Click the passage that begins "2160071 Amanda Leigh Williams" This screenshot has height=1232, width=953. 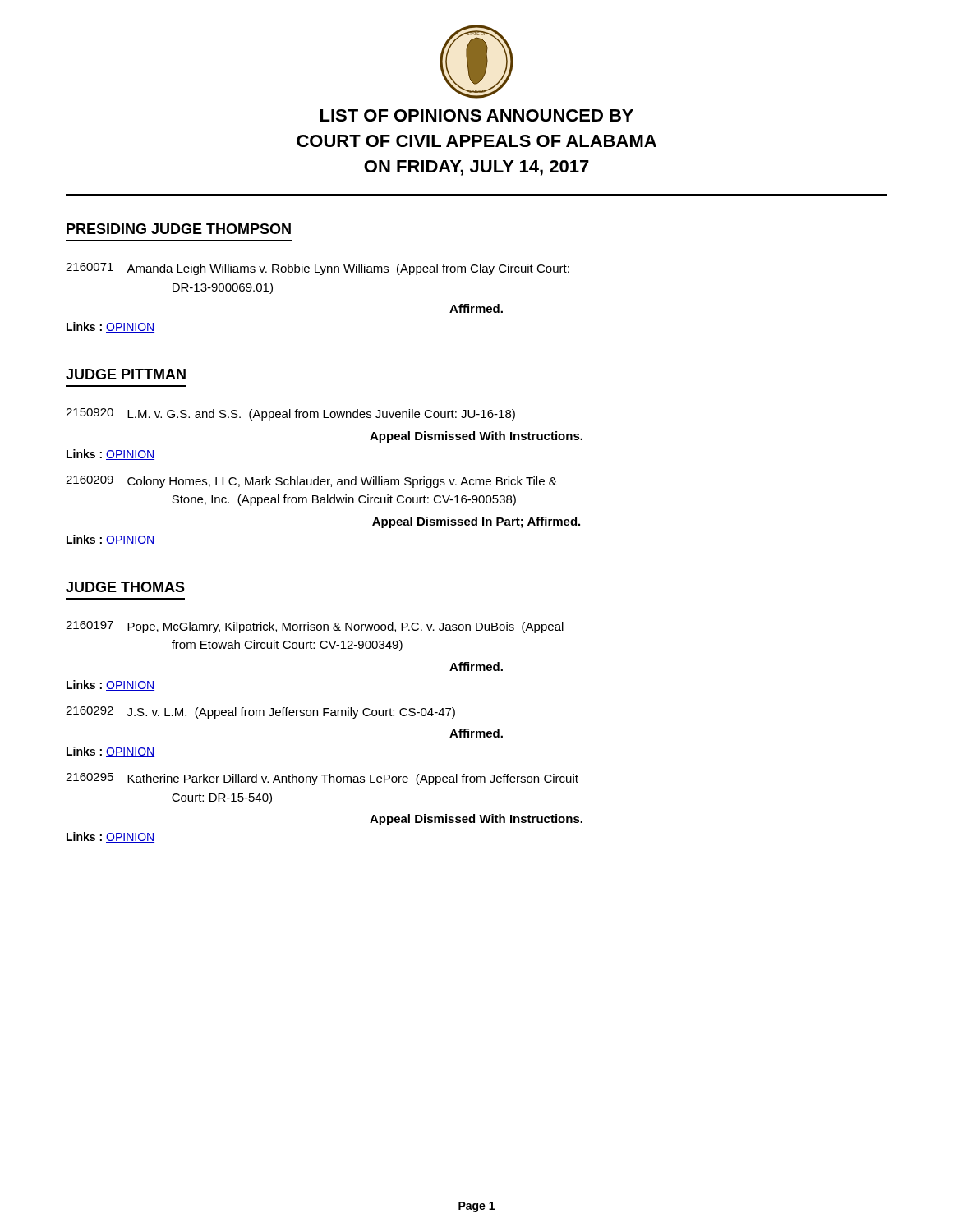coord(318,269)
